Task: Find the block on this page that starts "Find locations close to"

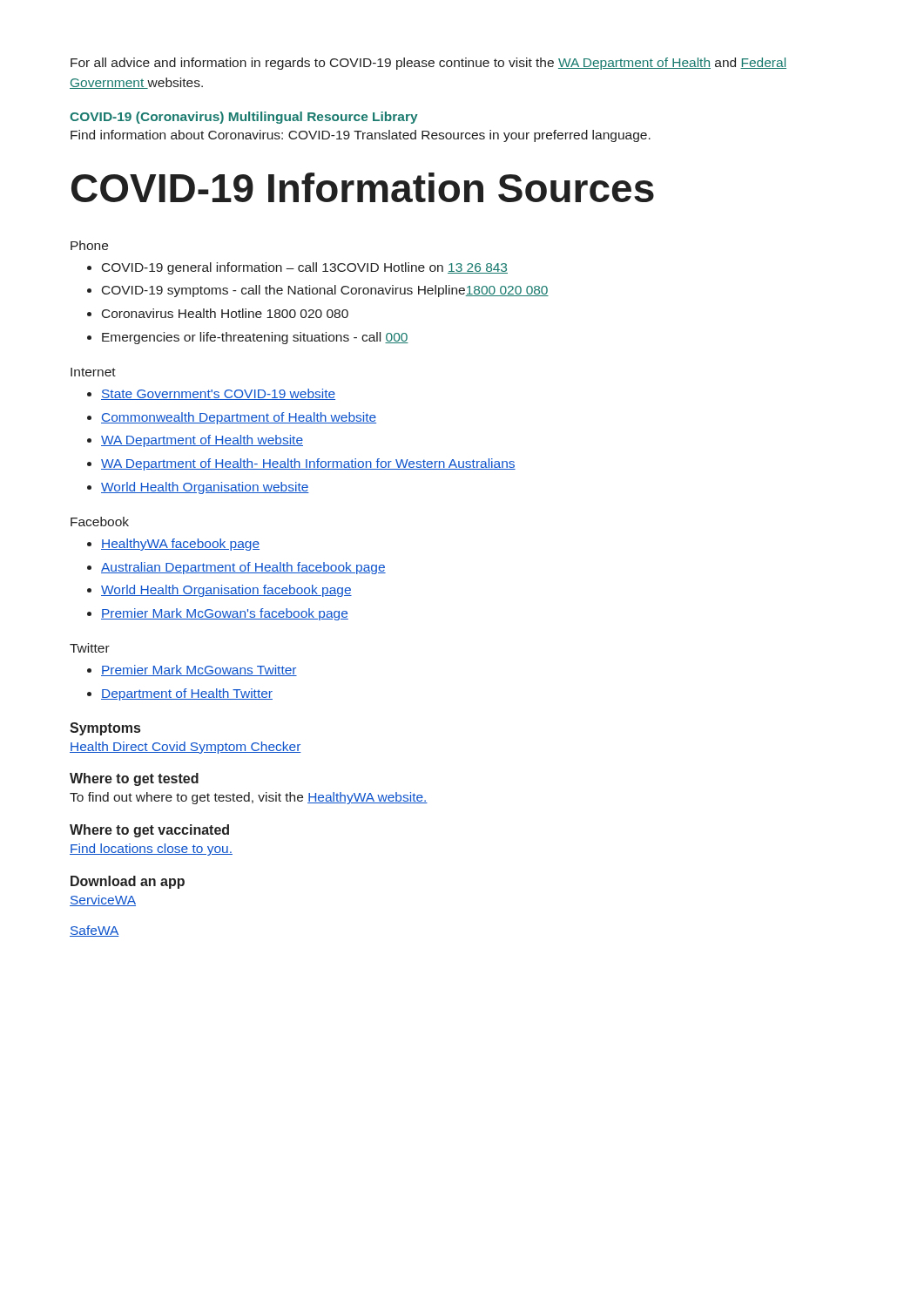Action: pyautogui.click(x=151, y=848)
